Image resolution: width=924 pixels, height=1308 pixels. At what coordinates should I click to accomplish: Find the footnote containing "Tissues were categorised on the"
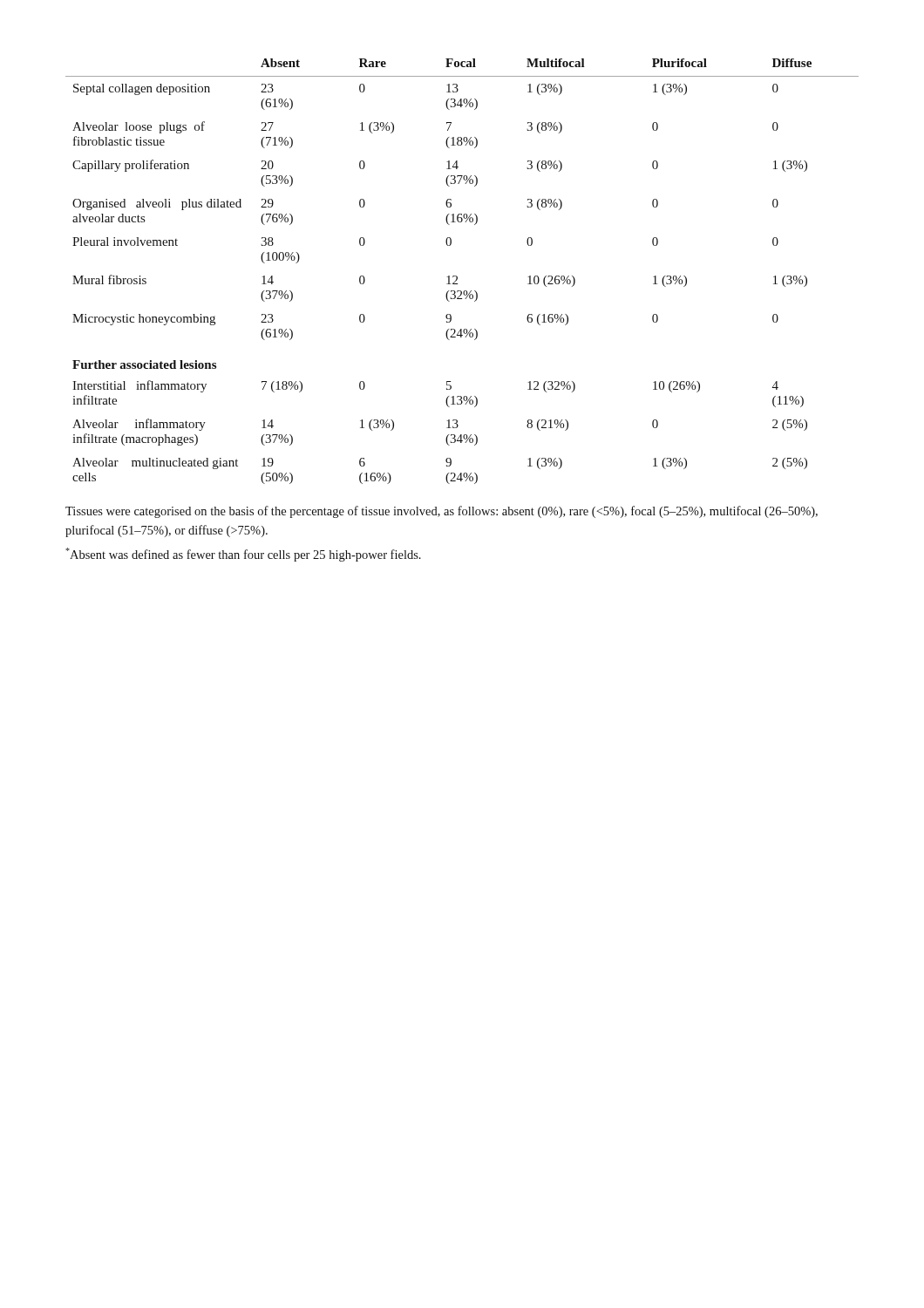tap(442, 521)
